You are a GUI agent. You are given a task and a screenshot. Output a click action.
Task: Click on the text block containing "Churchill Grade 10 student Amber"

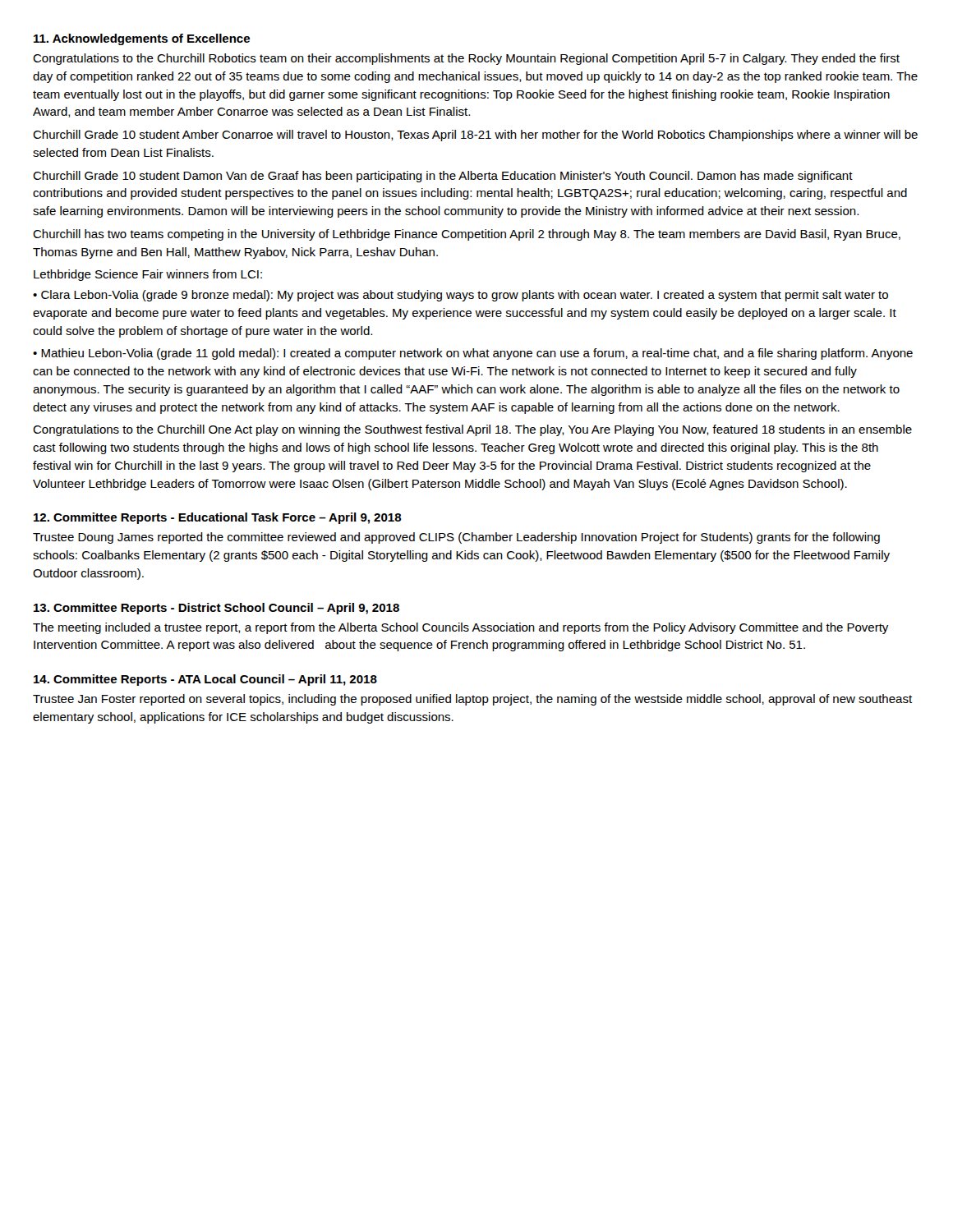(475, 143)
